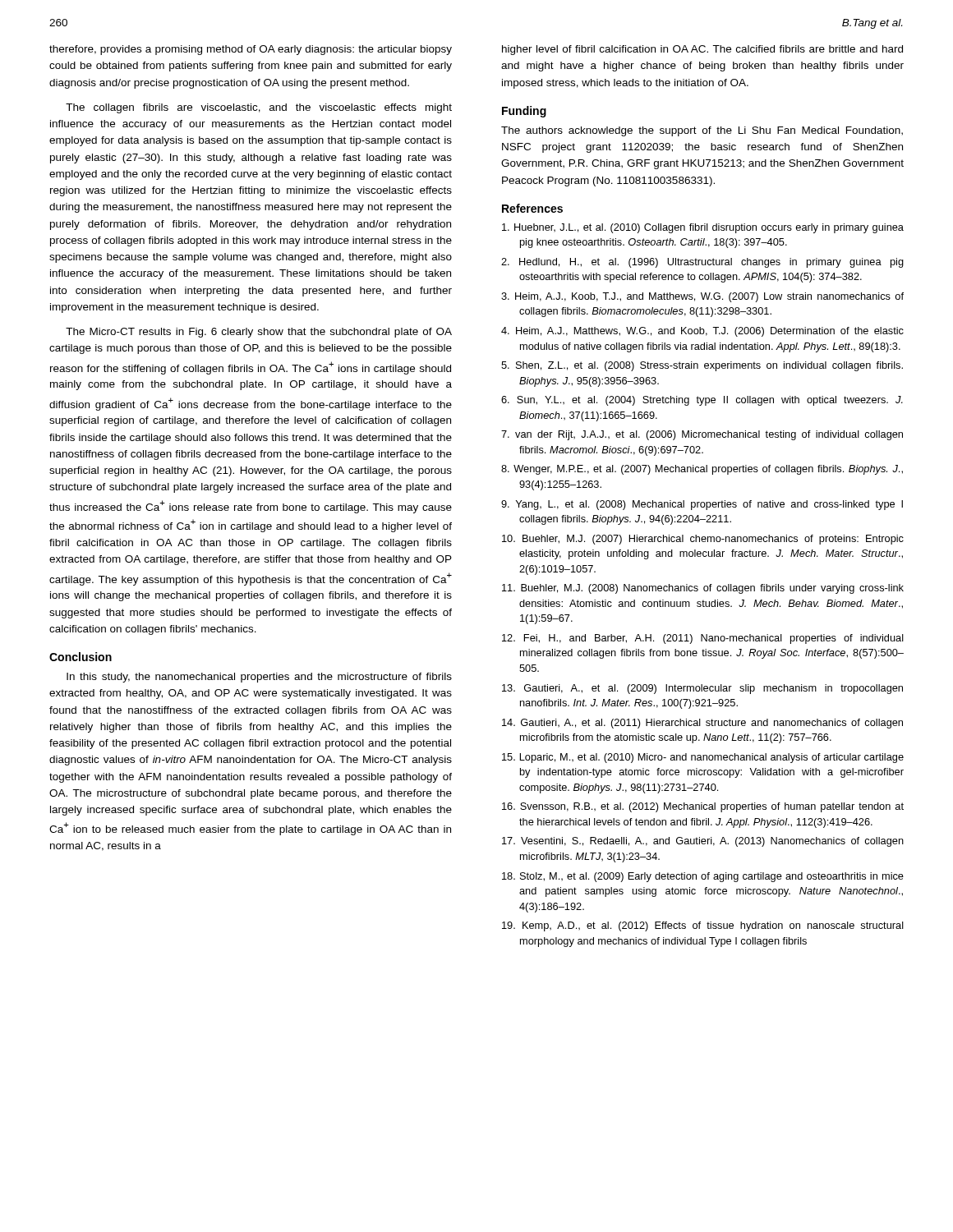This screenshot has width=953, height=1232.
Task: Select the block starting "14. Gautieri, A., et"
Action: click(702, 730)
